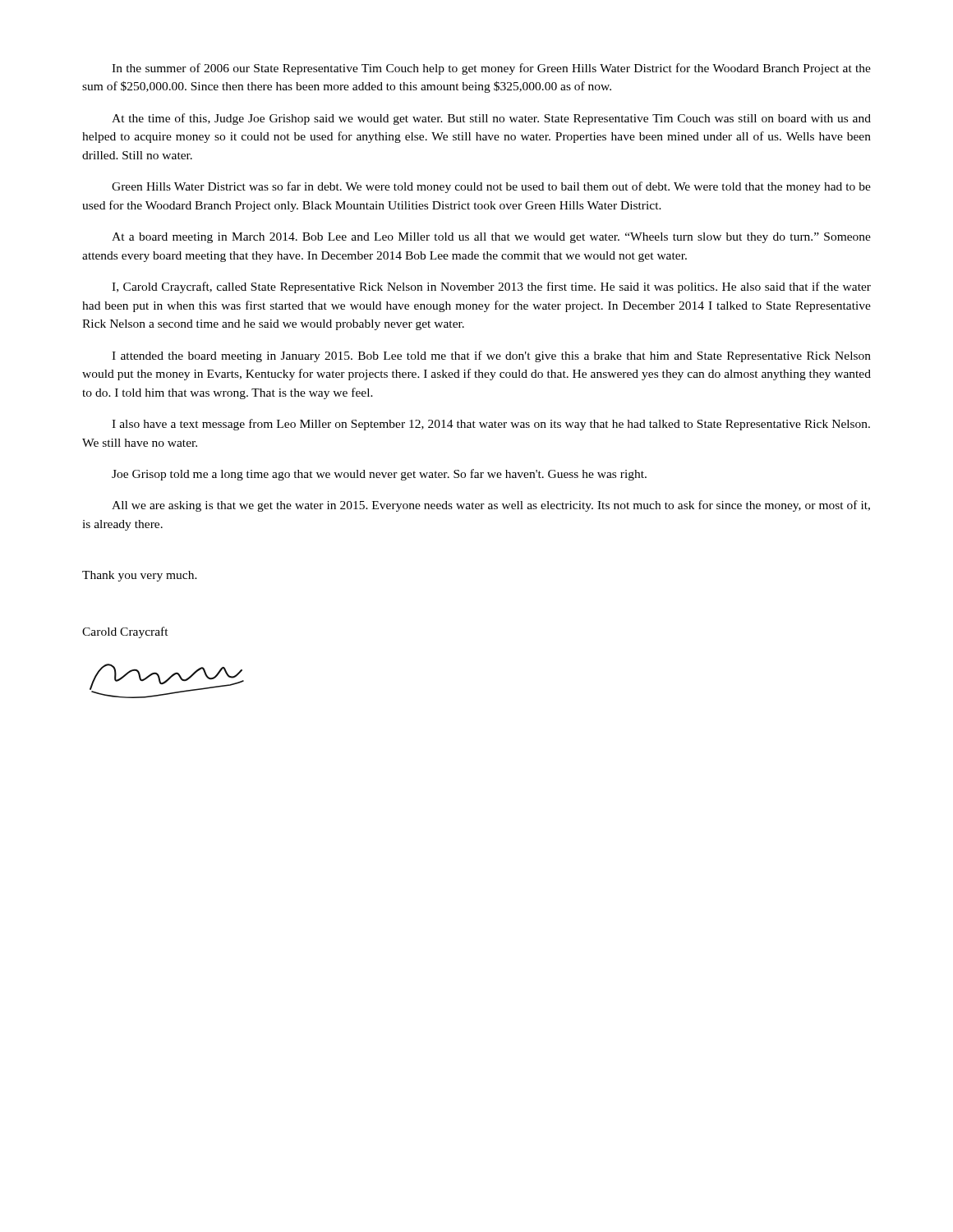Select the text block that reads "I also have a text message from Leo"
Image resolution: width=953 pixels, height=1232 pixels.
pyautogui.click(x=476, y=433)
